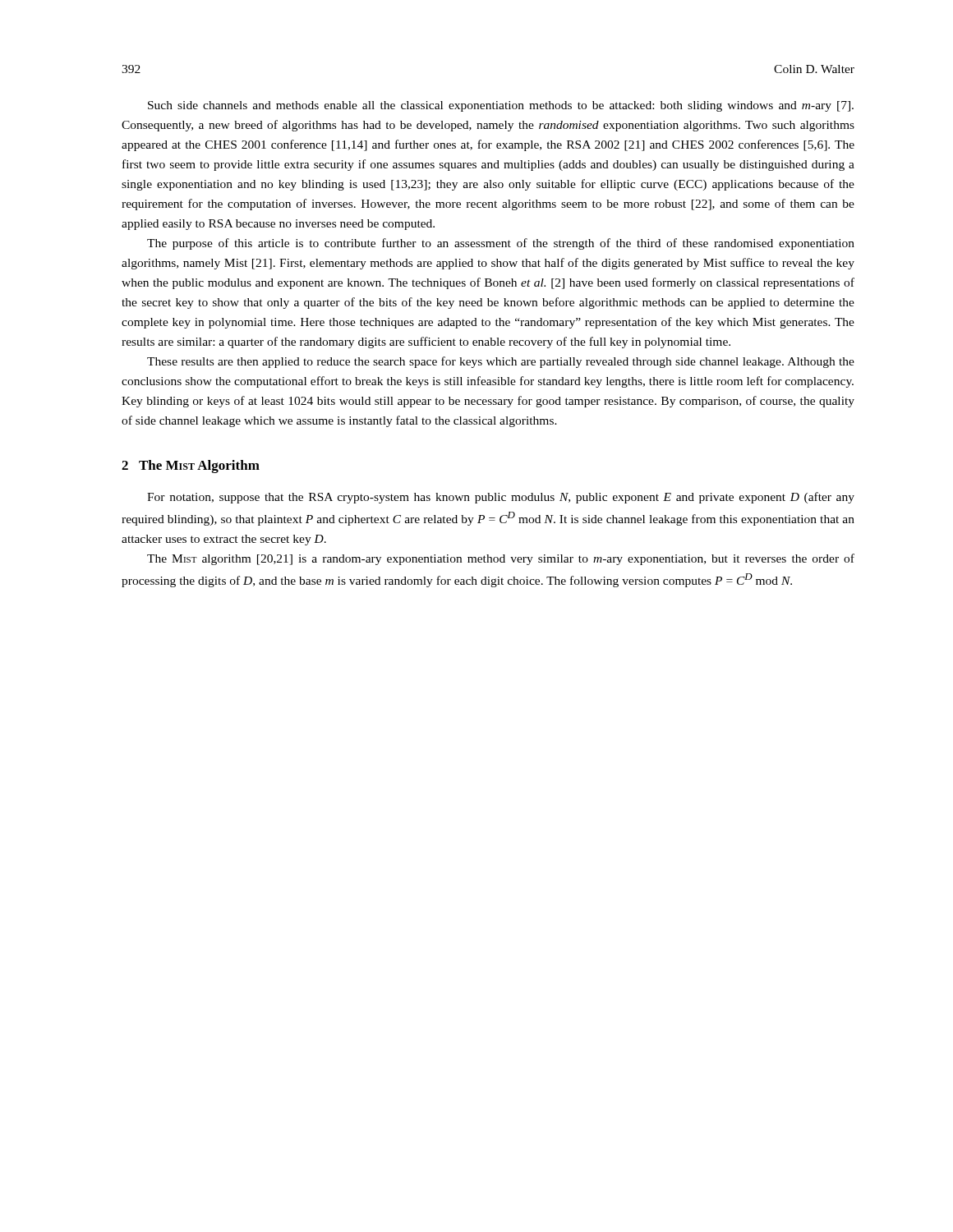Select the section header that says "2 The Mist"
This screenshot has height=1232, width=953.
191,466
